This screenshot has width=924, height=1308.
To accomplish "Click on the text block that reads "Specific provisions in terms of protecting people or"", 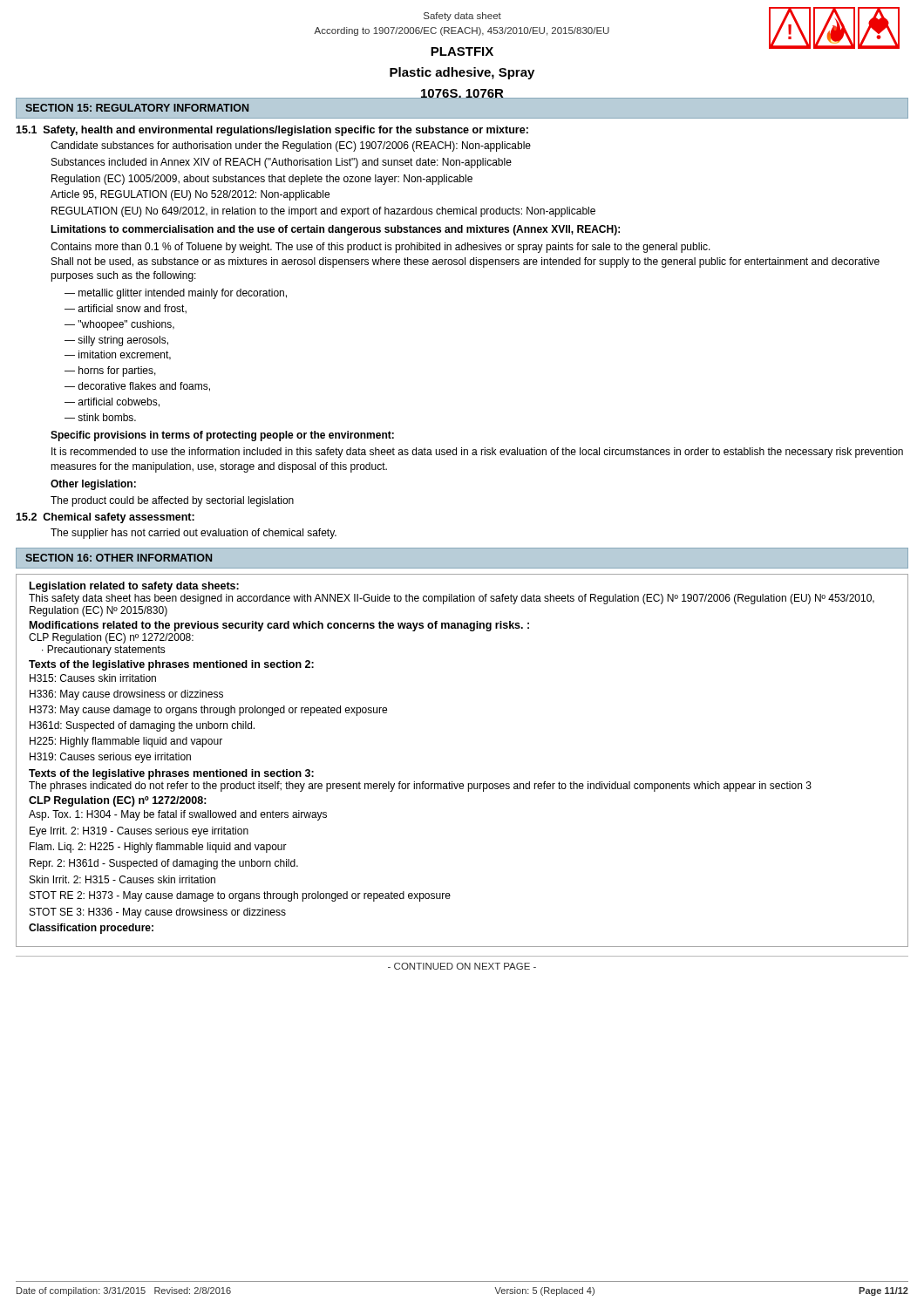I will [x=223, y=435].
